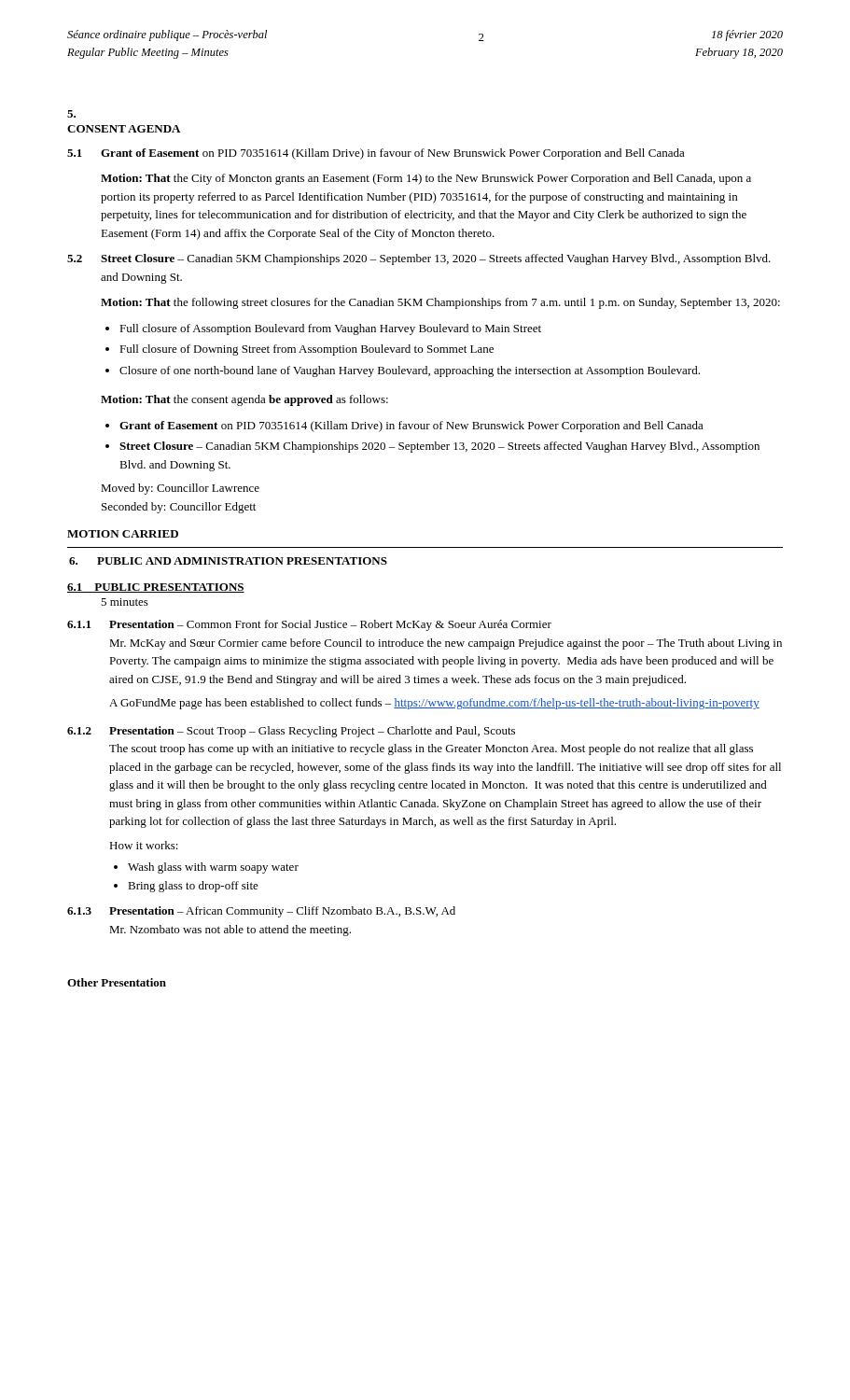Find the list item containing "Full closure of Assomption Boulevard from Vaughan"

coord(330,328)
